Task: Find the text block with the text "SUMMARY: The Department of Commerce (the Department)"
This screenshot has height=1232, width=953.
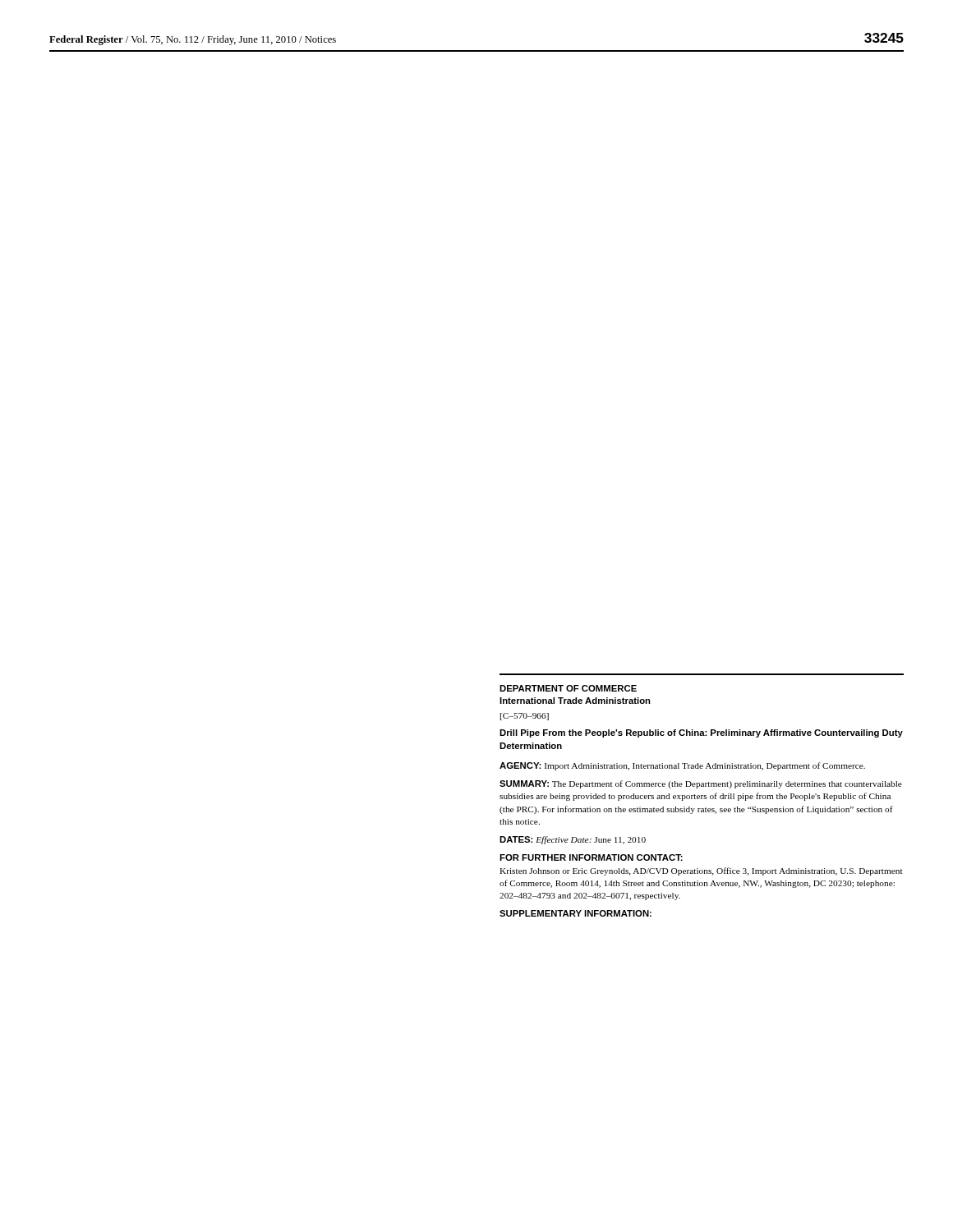Action: 701,802
